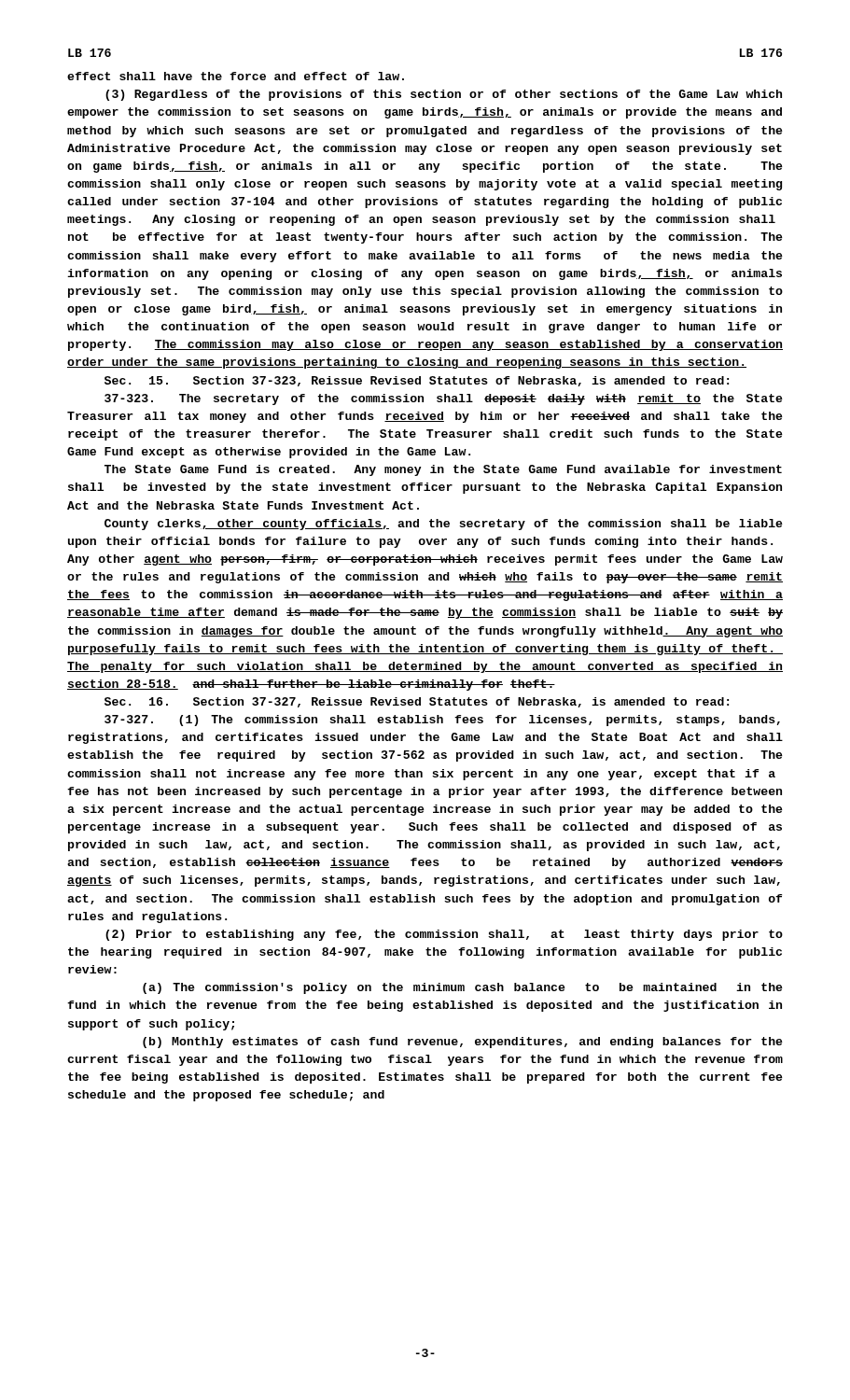Navigate to the text block starting "Sec. 16. Section 37-327, Reissue Revised Statutes"

click(425, 702)
